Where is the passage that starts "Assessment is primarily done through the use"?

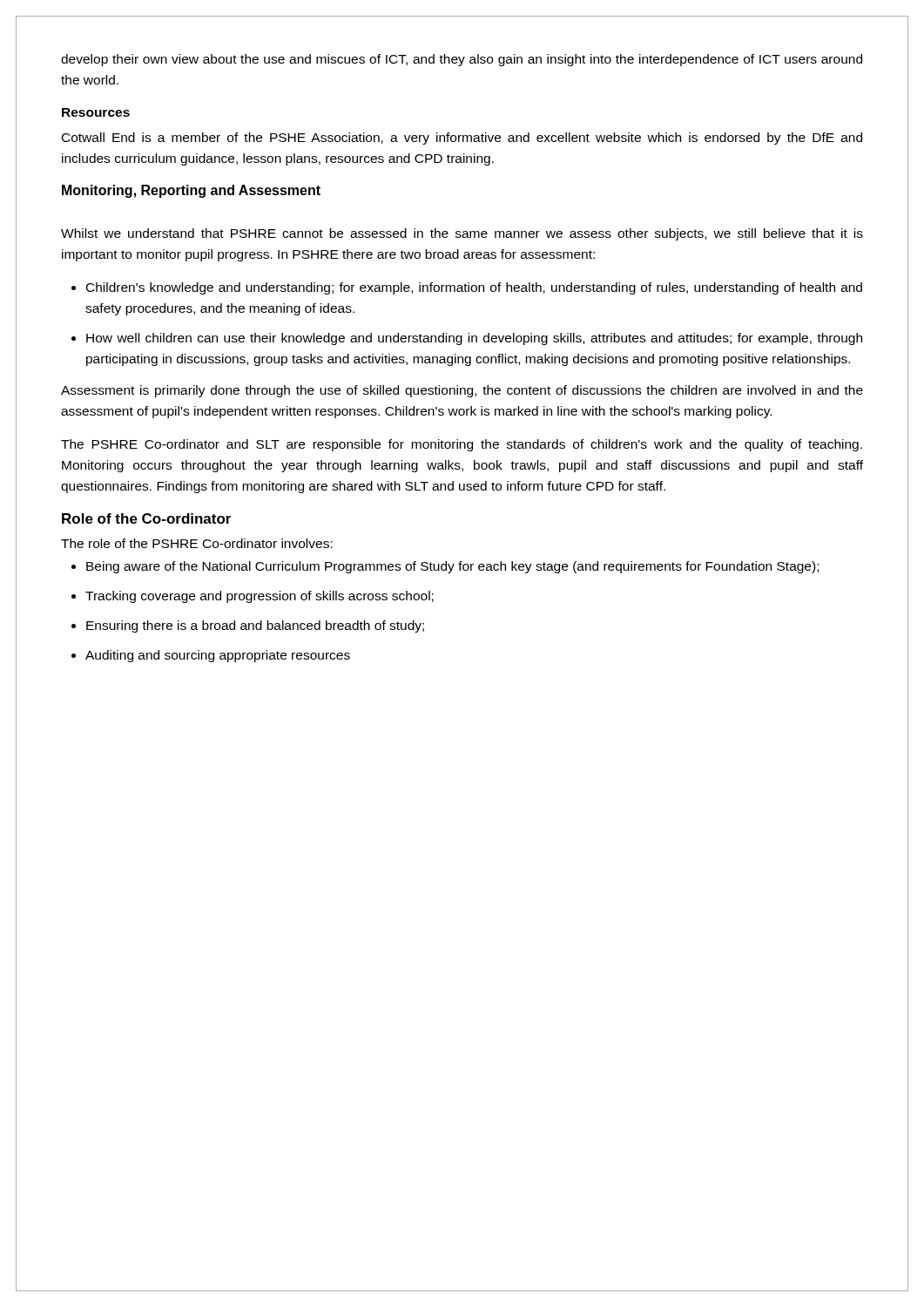(x=462, y=401)
